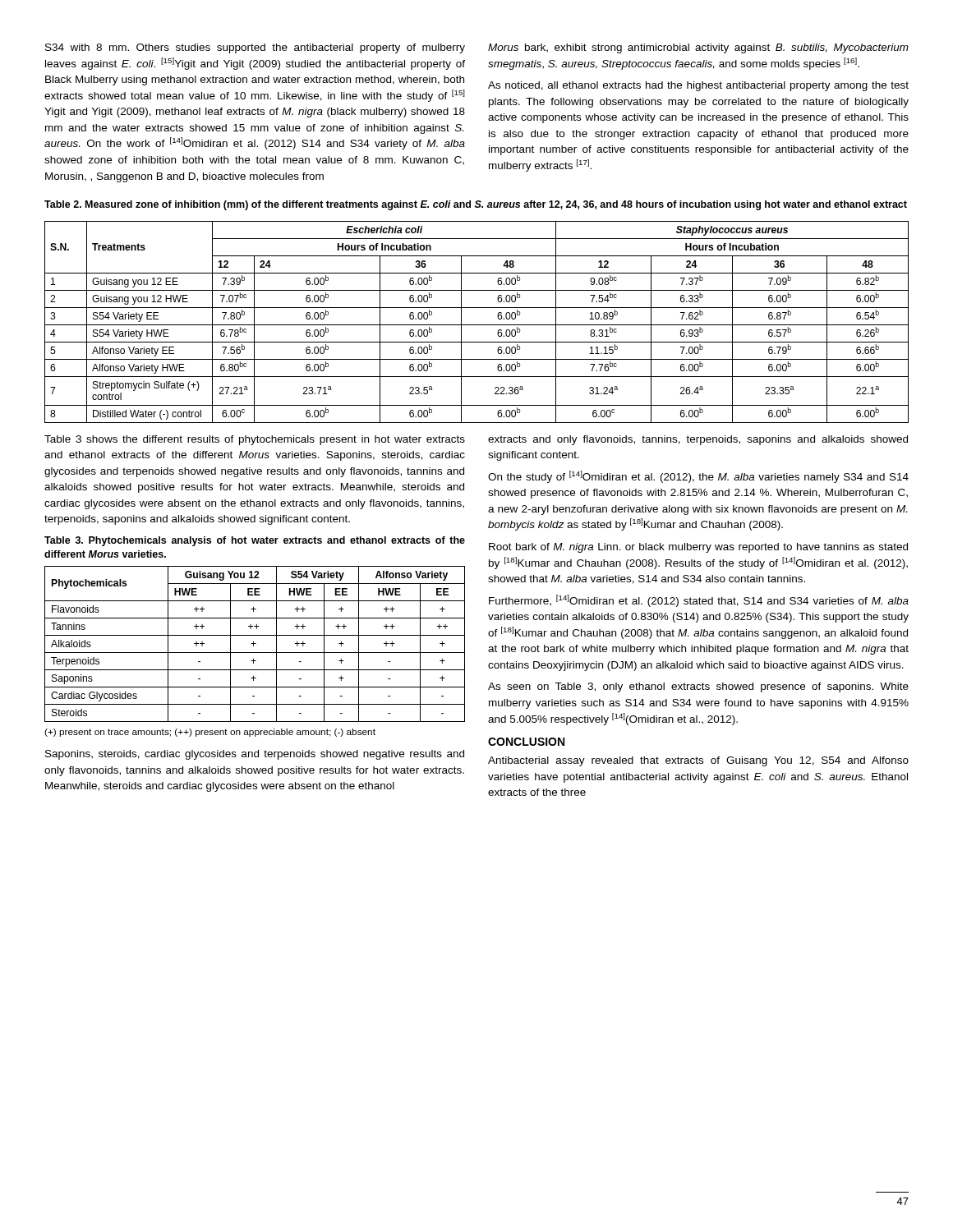Select a section header

click(x=527, y=742)
